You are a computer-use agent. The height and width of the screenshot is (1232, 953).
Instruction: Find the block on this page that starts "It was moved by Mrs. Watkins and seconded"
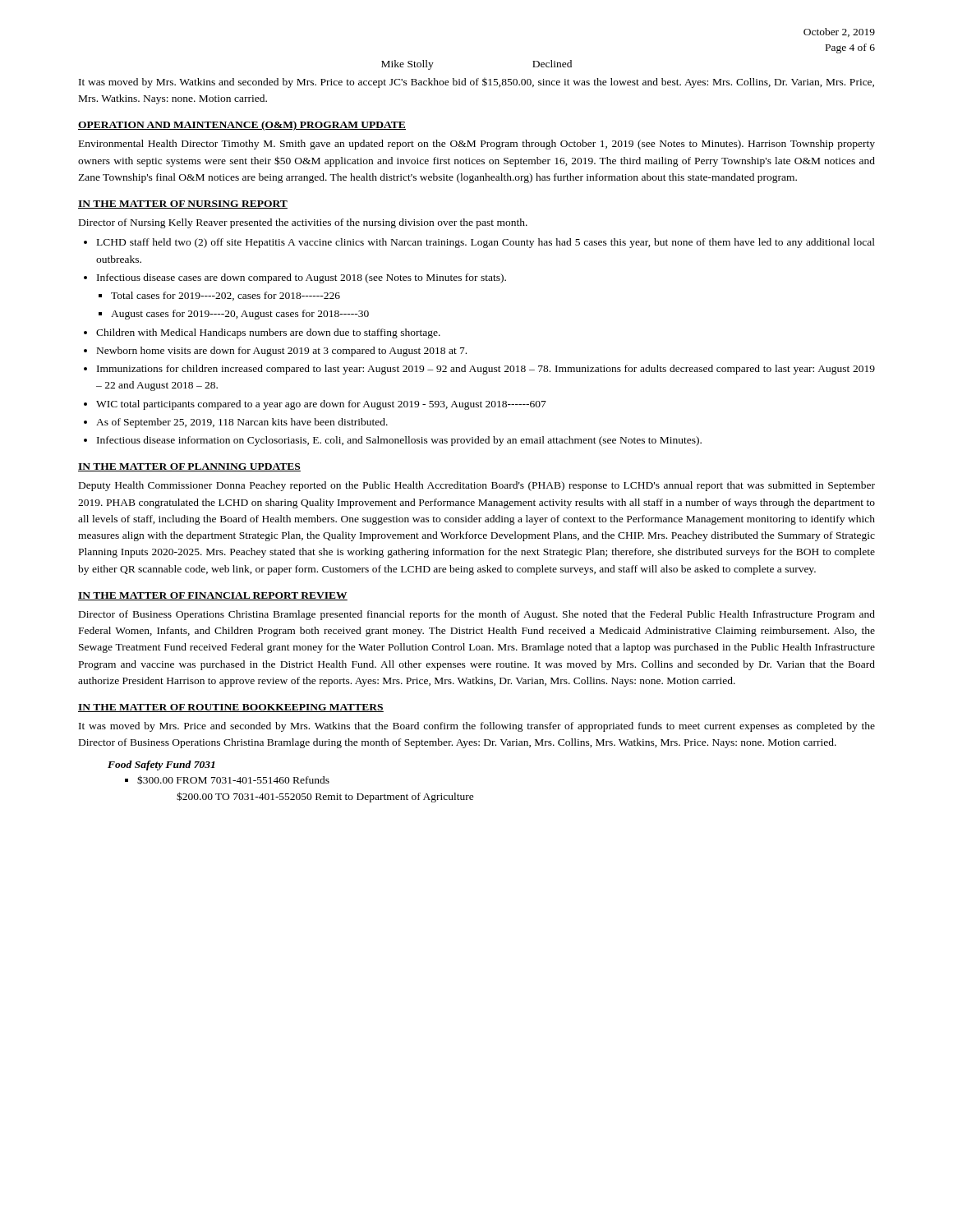pyautogui.click(x=476, y=90)
